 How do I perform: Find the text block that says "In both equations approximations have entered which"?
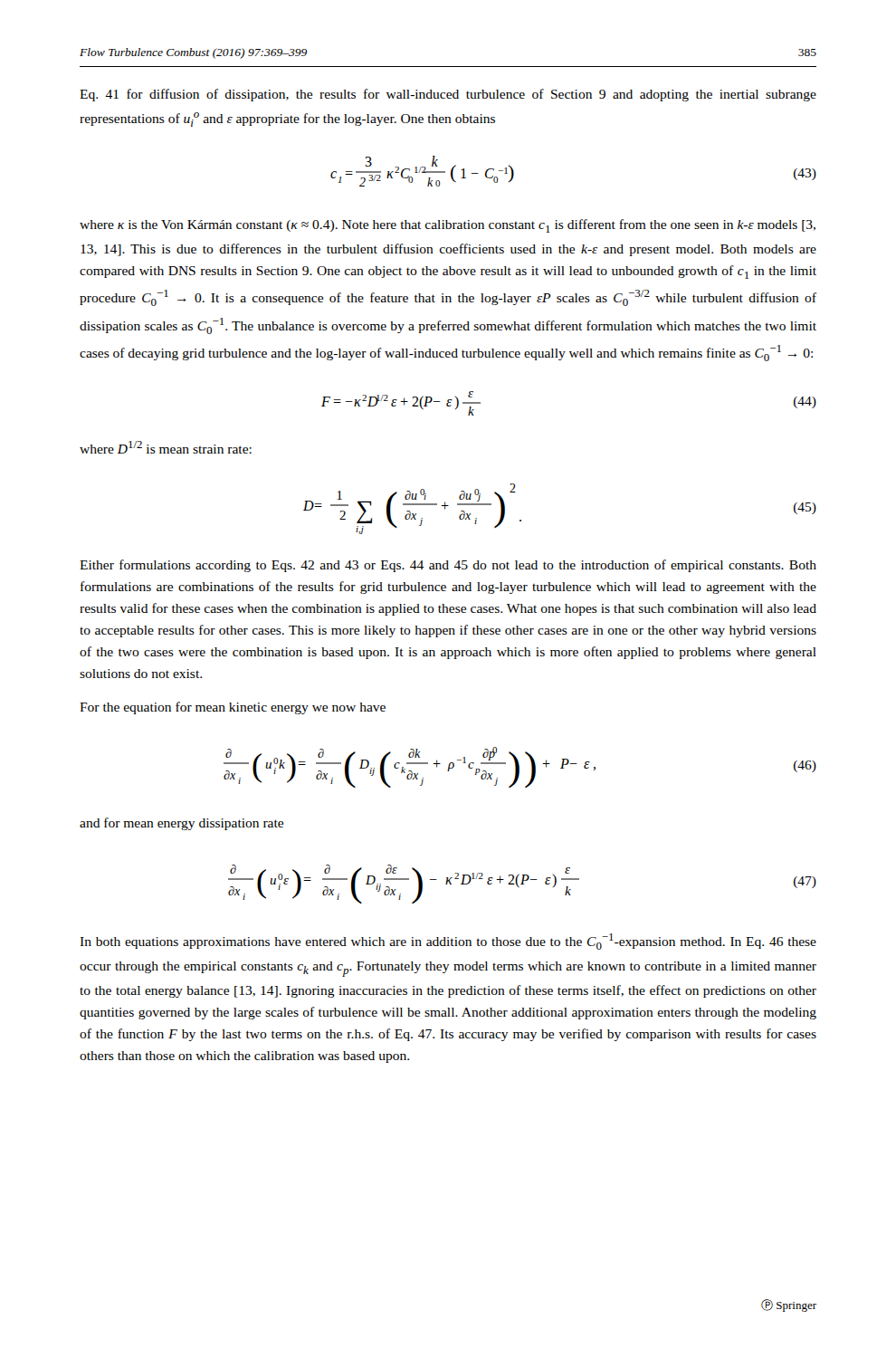tap(448, 997)
